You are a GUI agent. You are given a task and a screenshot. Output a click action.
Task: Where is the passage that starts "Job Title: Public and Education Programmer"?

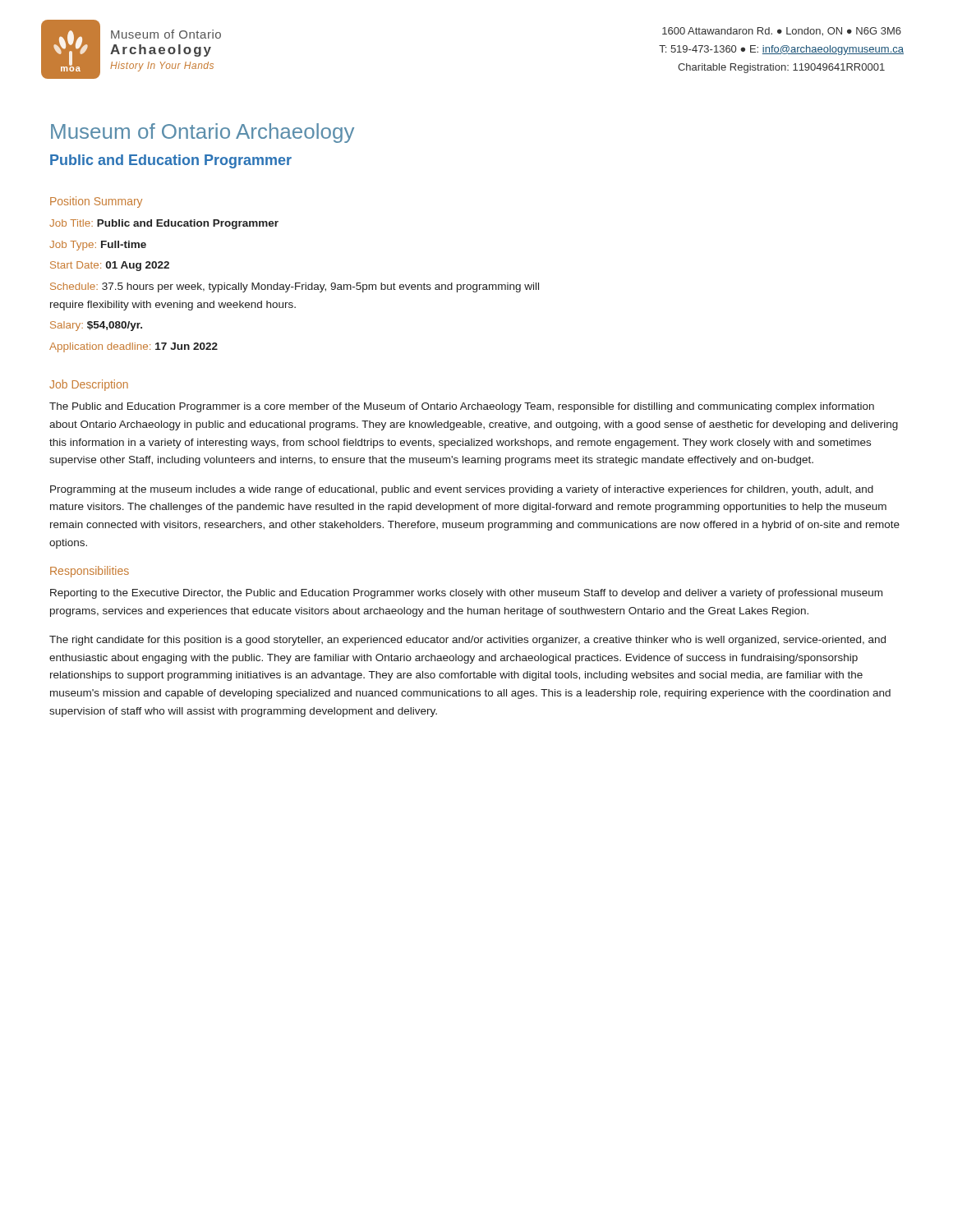(476, 285)
